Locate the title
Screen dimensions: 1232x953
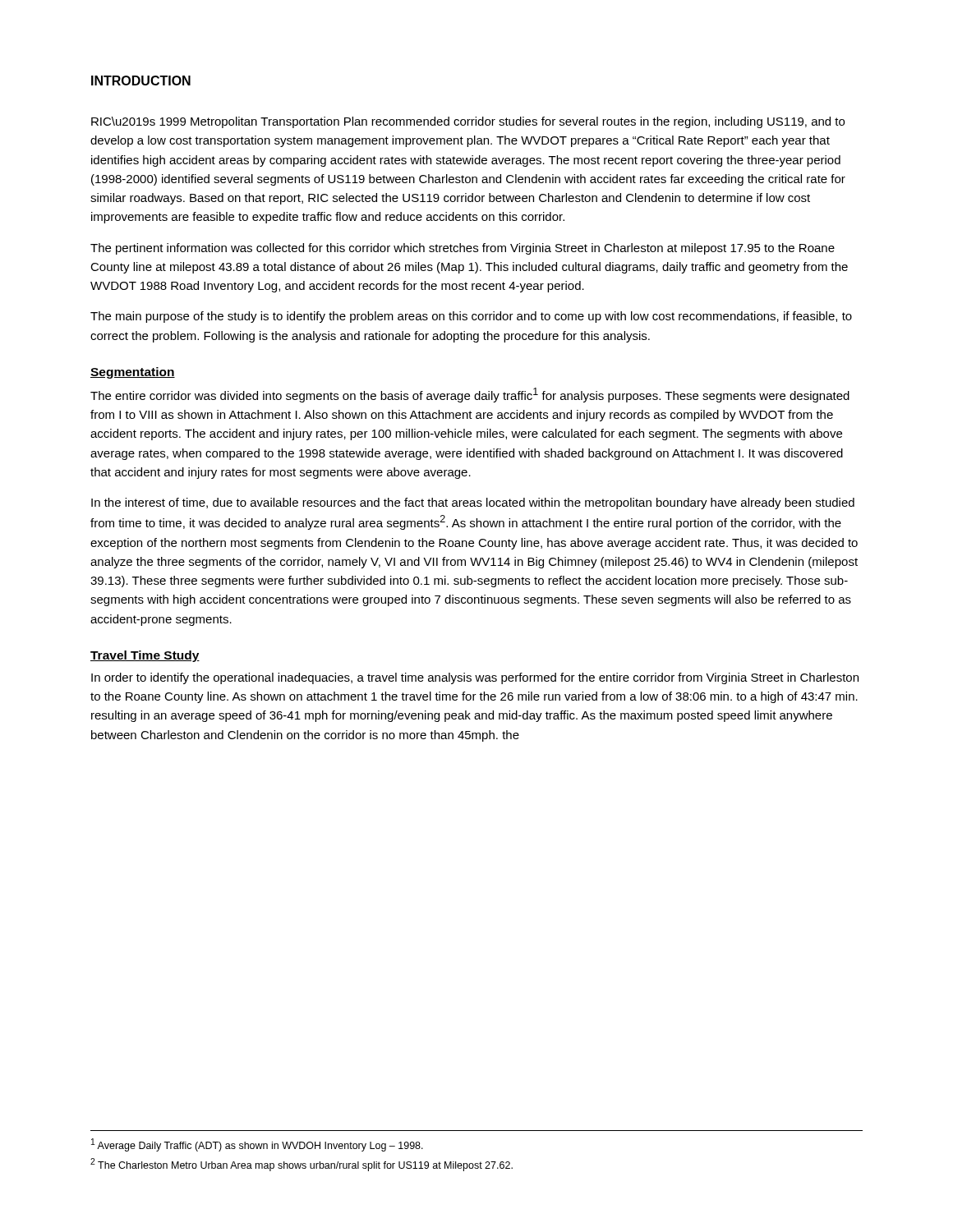[x=141, y=81]
